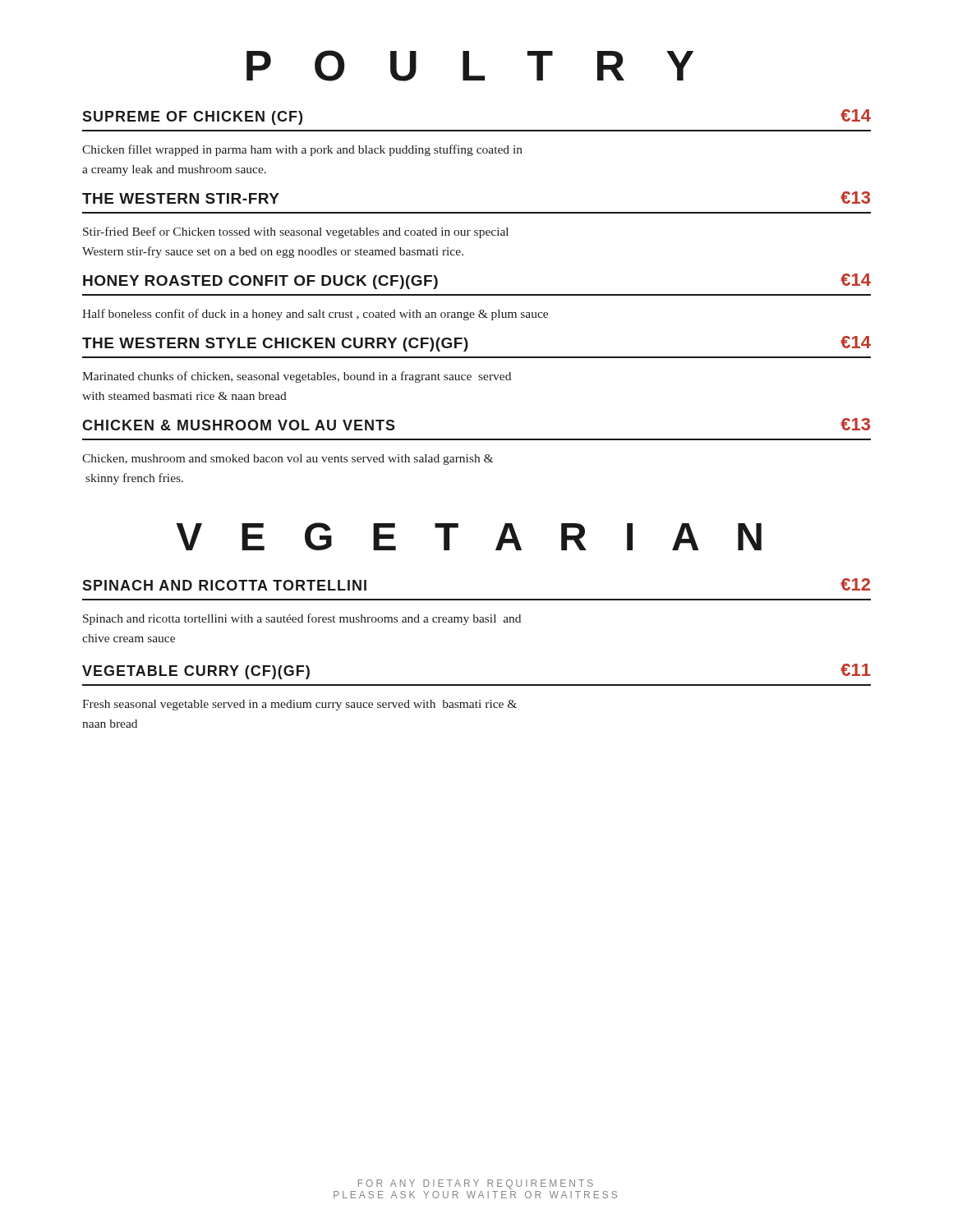The height and width of the screenshot is (1232, 953).
Task: Select the section header with the text "Honey roasted confit of duck (CF)(GF) €14"
Action: [x=476, y=283]
